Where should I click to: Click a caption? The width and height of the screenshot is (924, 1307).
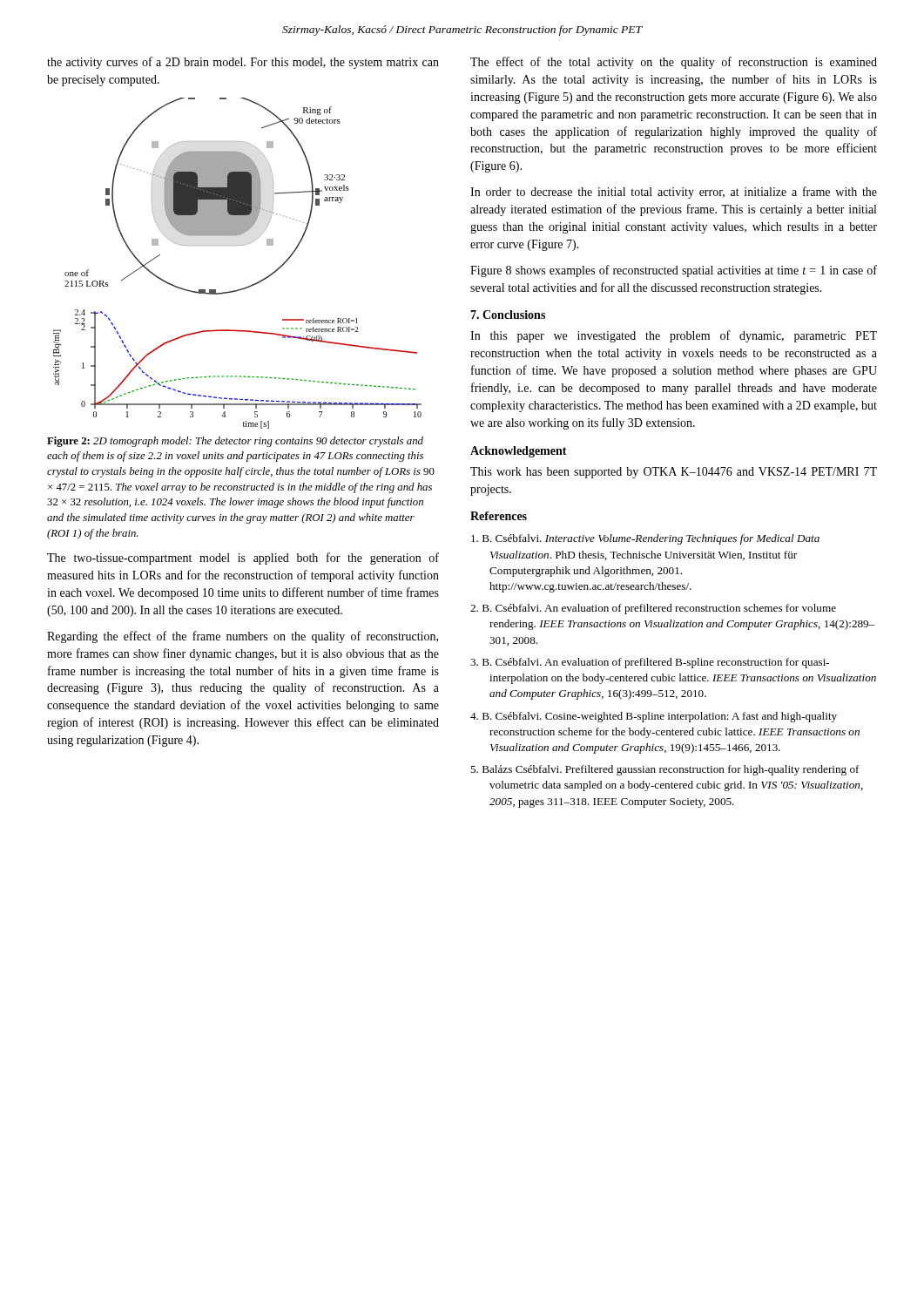[241, 487]
